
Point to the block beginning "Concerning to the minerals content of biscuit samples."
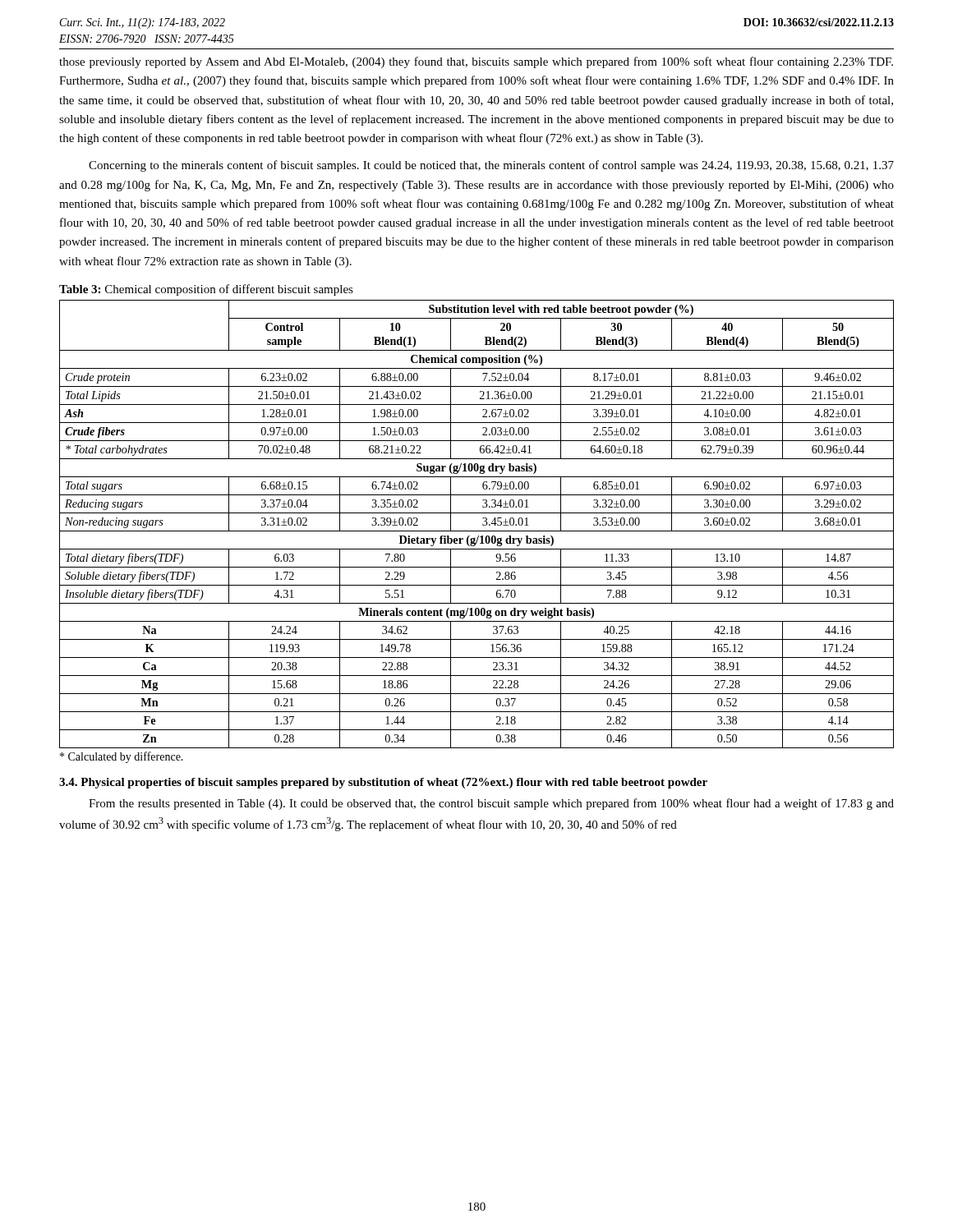[476, 213]
